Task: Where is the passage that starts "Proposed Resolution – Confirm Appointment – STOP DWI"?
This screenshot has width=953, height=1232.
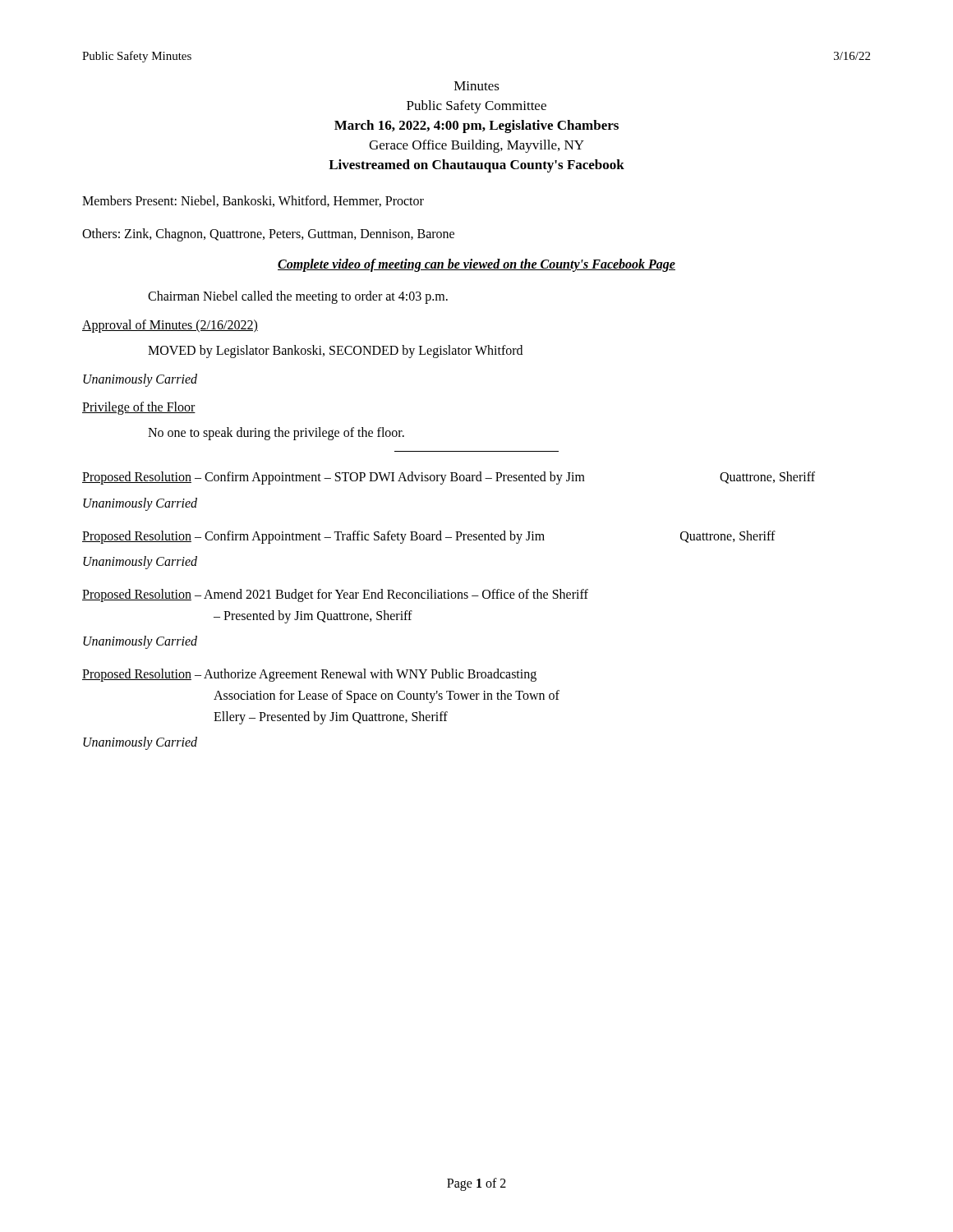Action: point(449,477)
